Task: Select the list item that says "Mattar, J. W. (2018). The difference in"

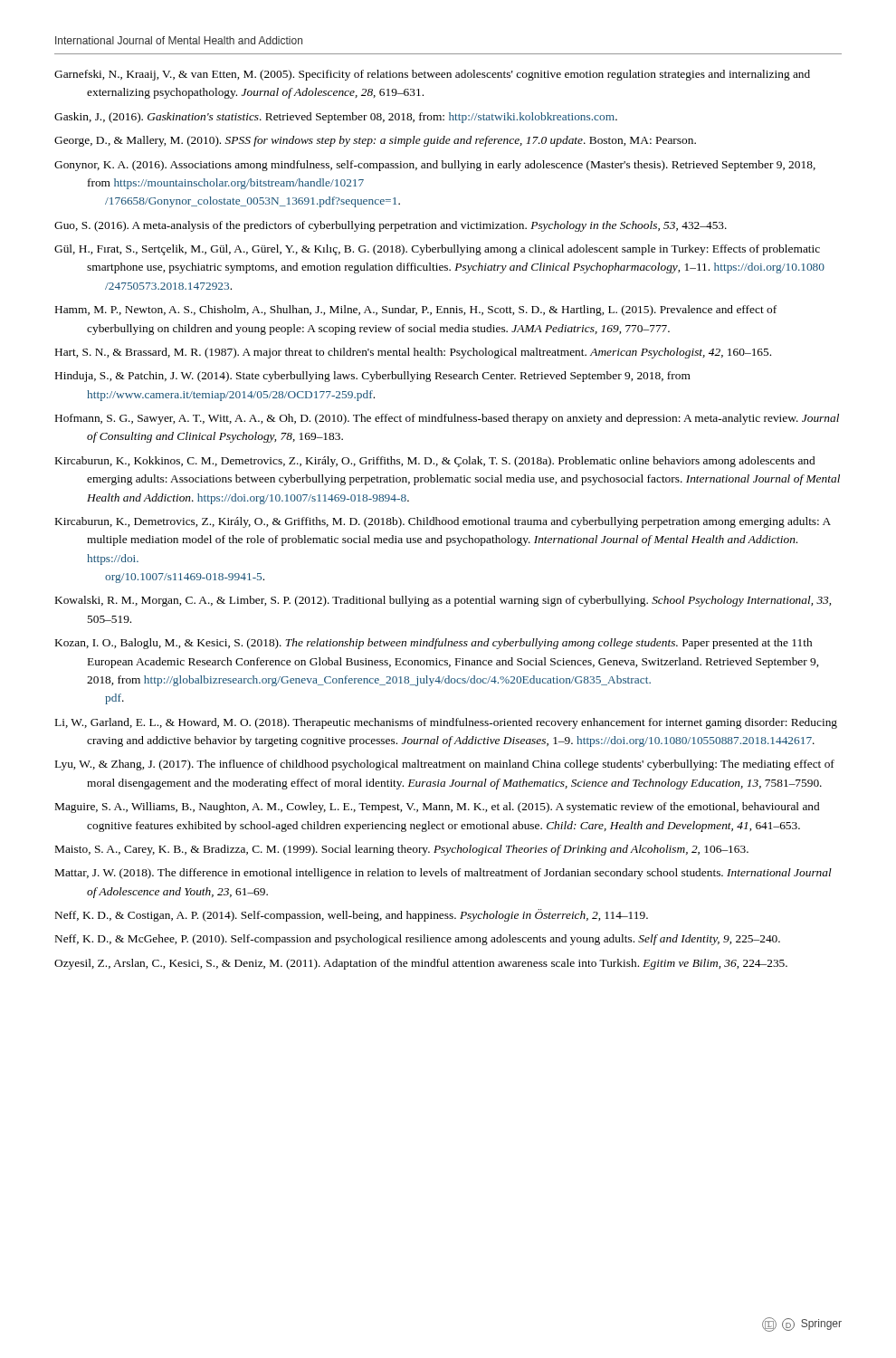Action: (443, 882)
